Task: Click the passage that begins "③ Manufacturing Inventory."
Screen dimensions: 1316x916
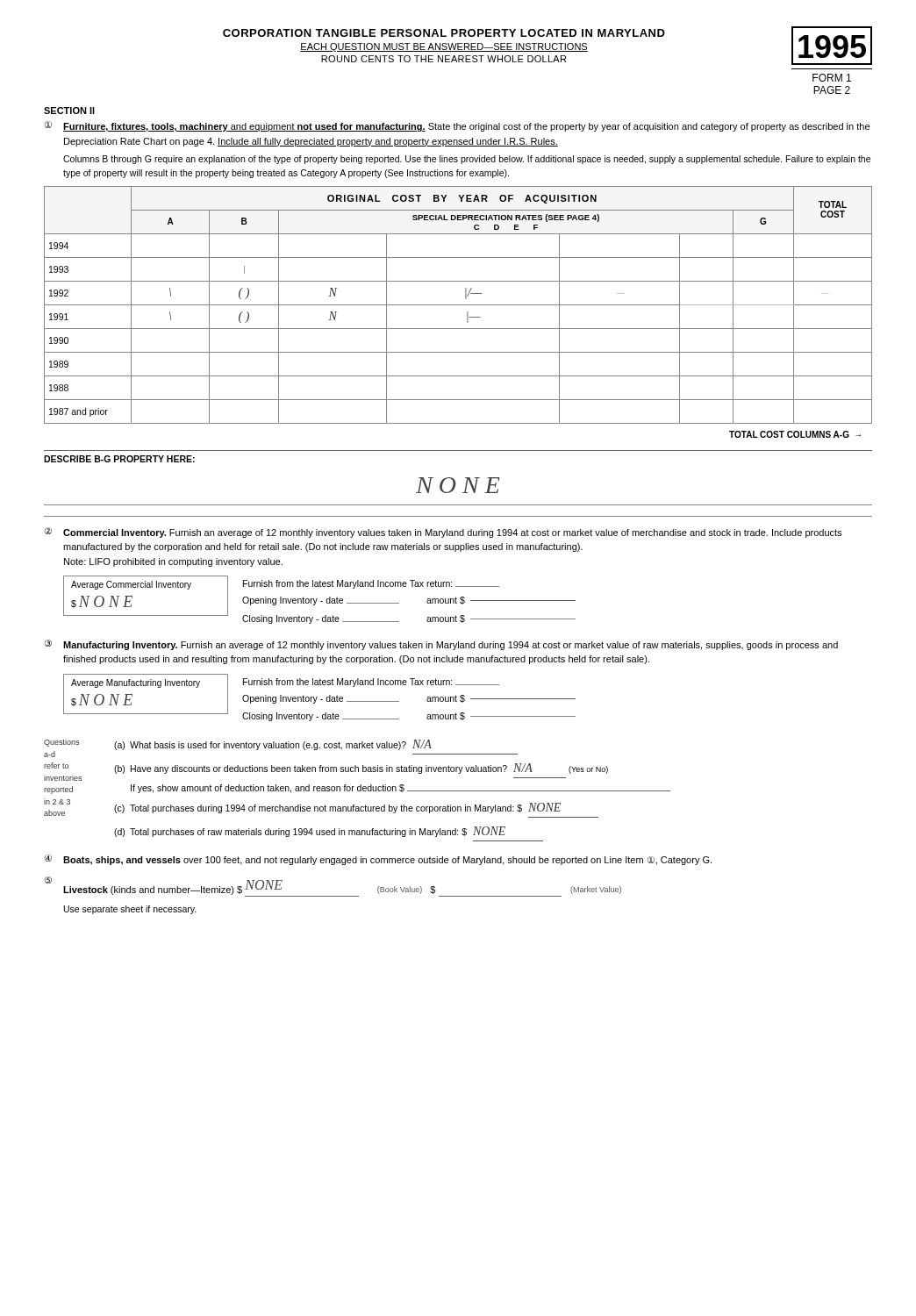Action: pos(458,652)
